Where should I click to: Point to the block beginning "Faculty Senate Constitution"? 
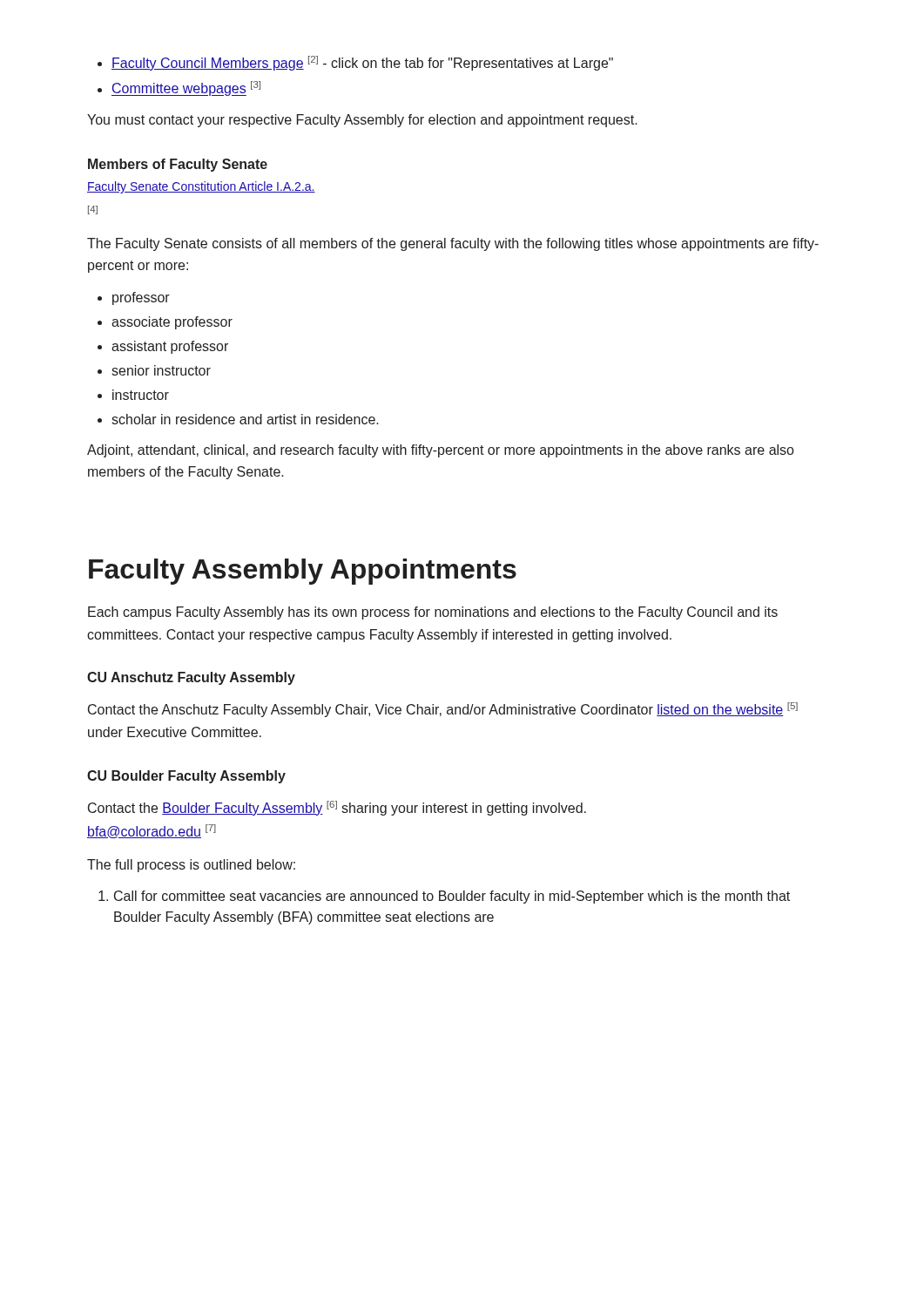201,187
